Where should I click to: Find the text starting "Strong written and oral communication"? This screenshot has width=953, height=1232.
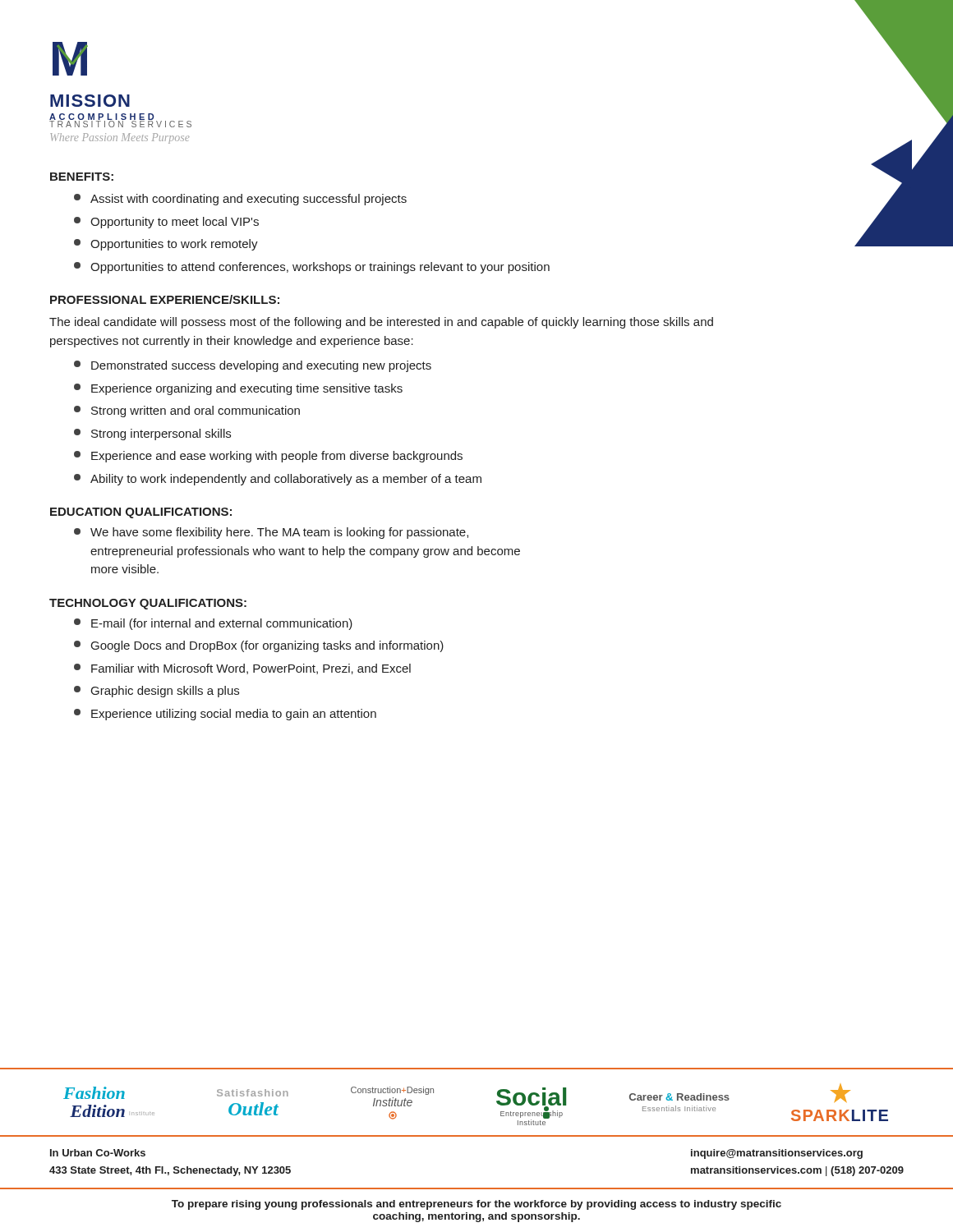(x=187, y=411)
